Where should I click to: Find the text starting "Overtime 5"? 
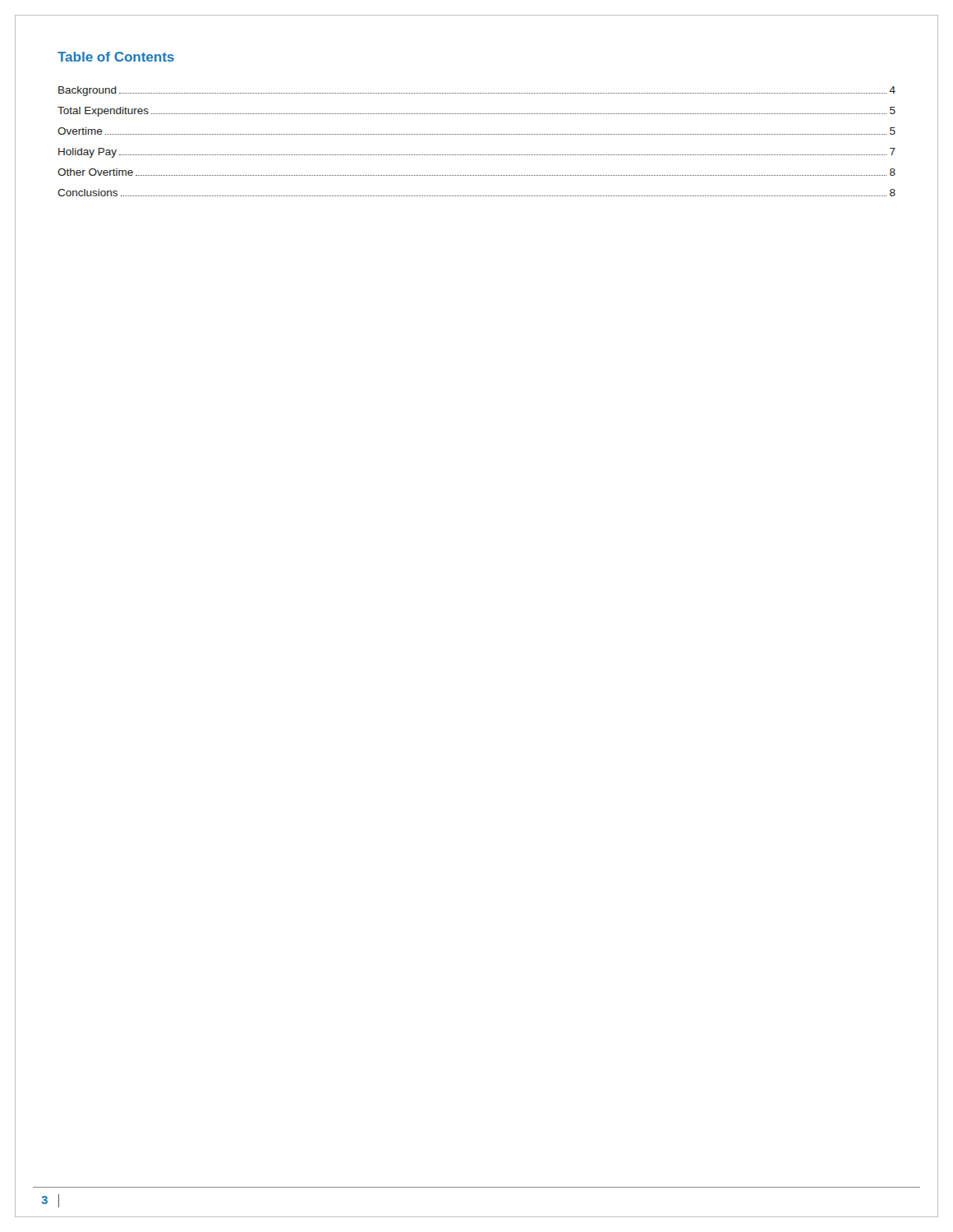click(x=476, y=131)
